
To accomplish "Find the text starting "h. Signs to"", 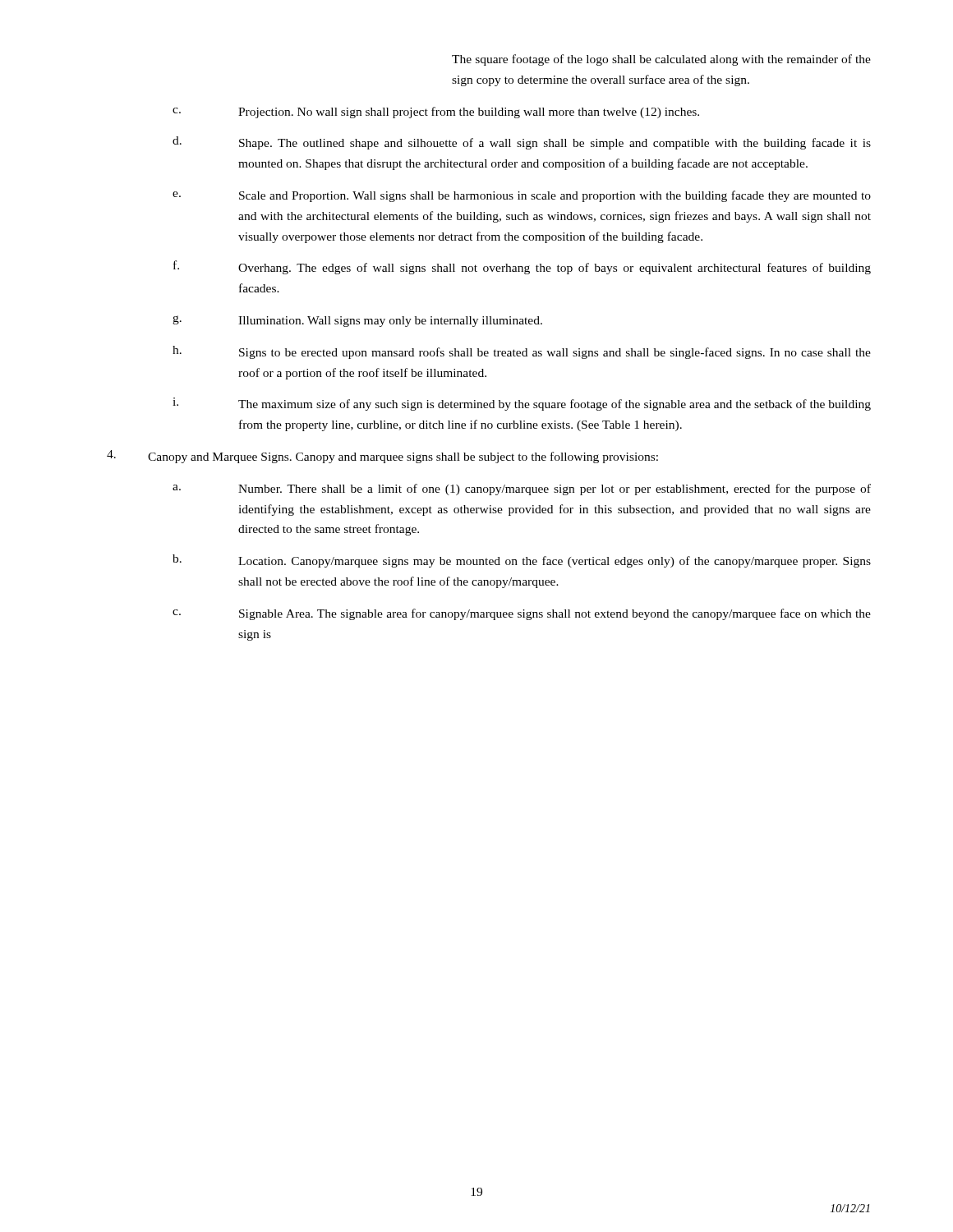I will [522, 363].
